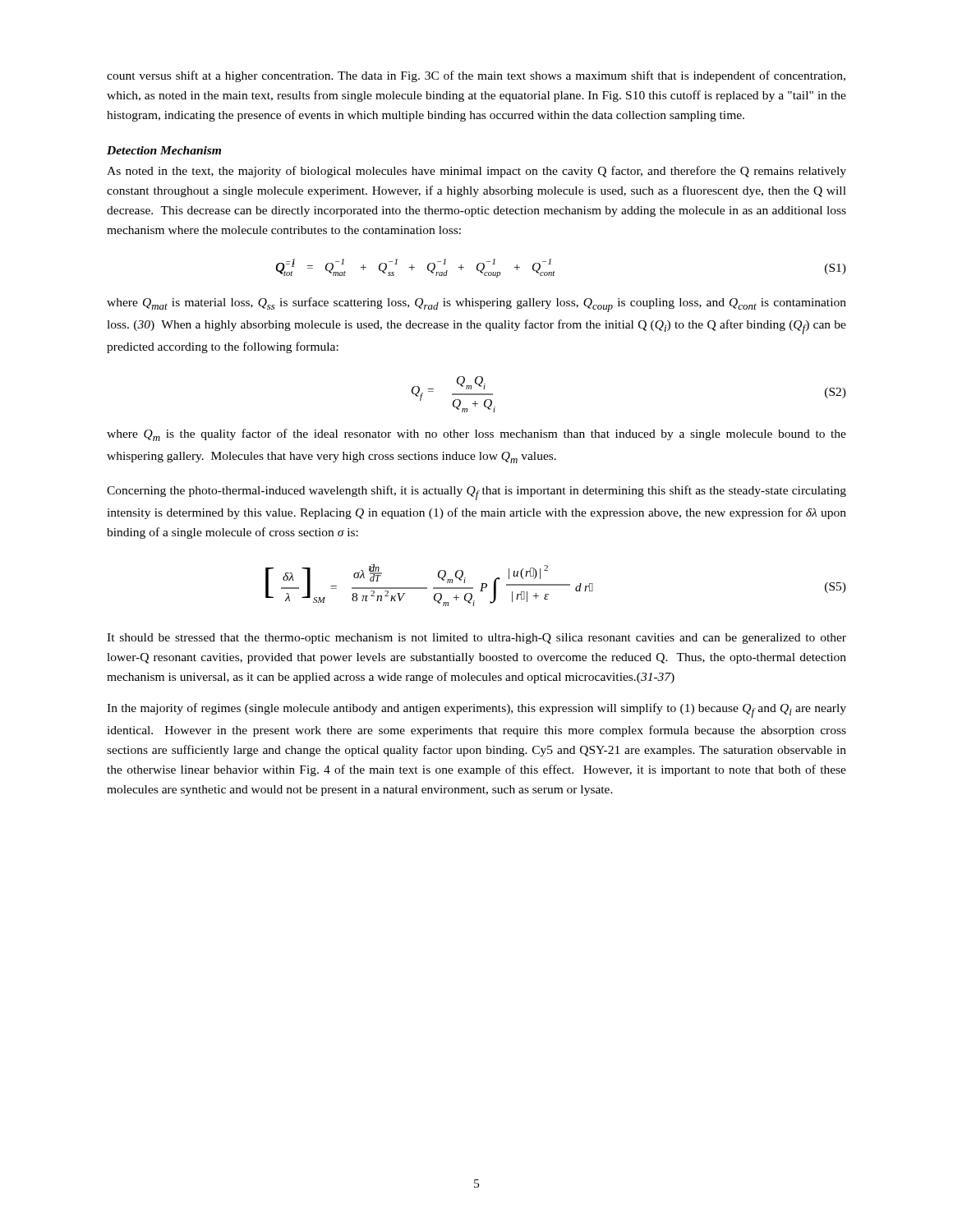
Task: Navigate to the element starting "[ δλ λ ] SM = σλ dn"
Action: click(x=555, y=586)
